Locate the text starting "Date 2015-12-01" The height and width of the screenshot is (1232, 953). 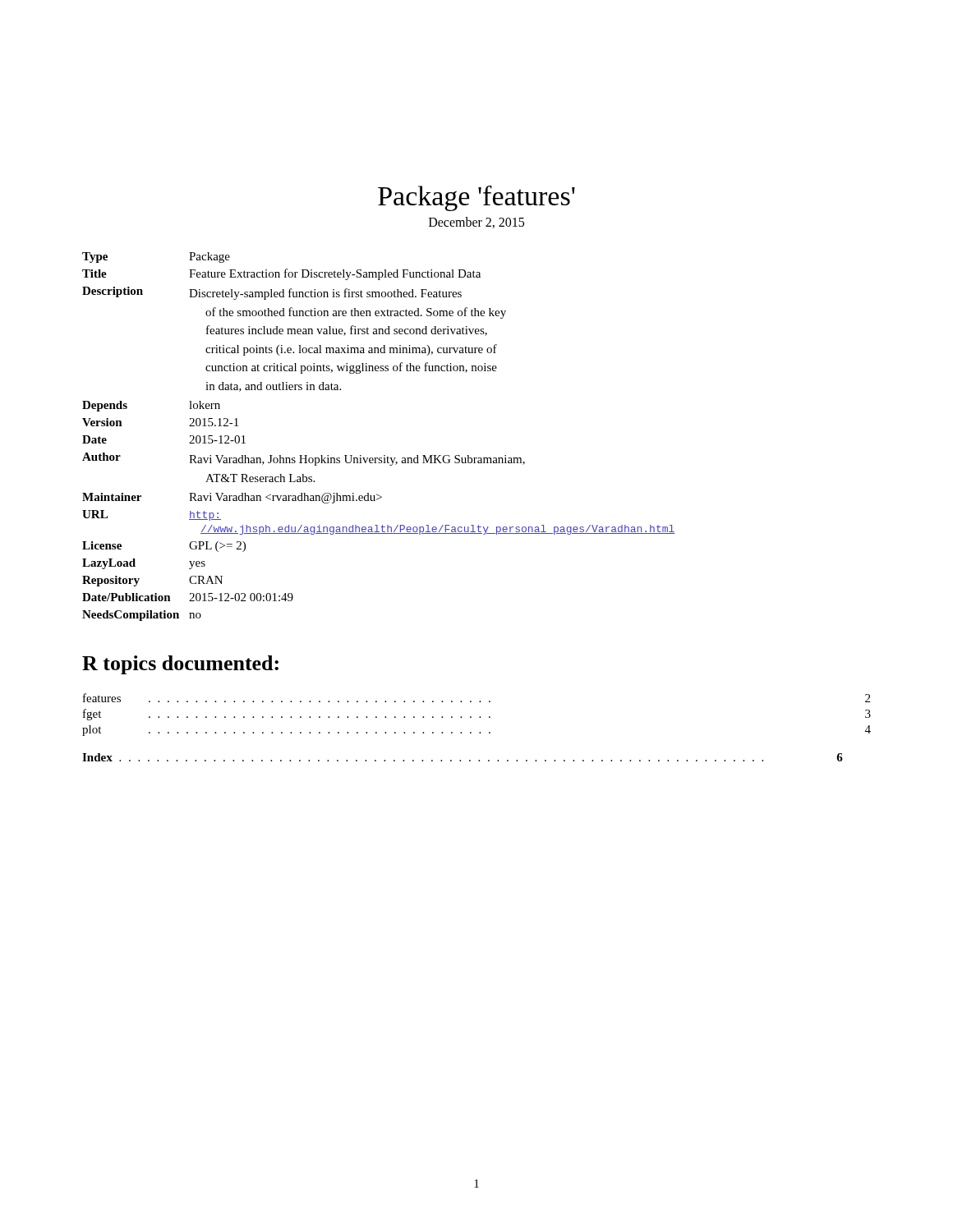point(99,439)
